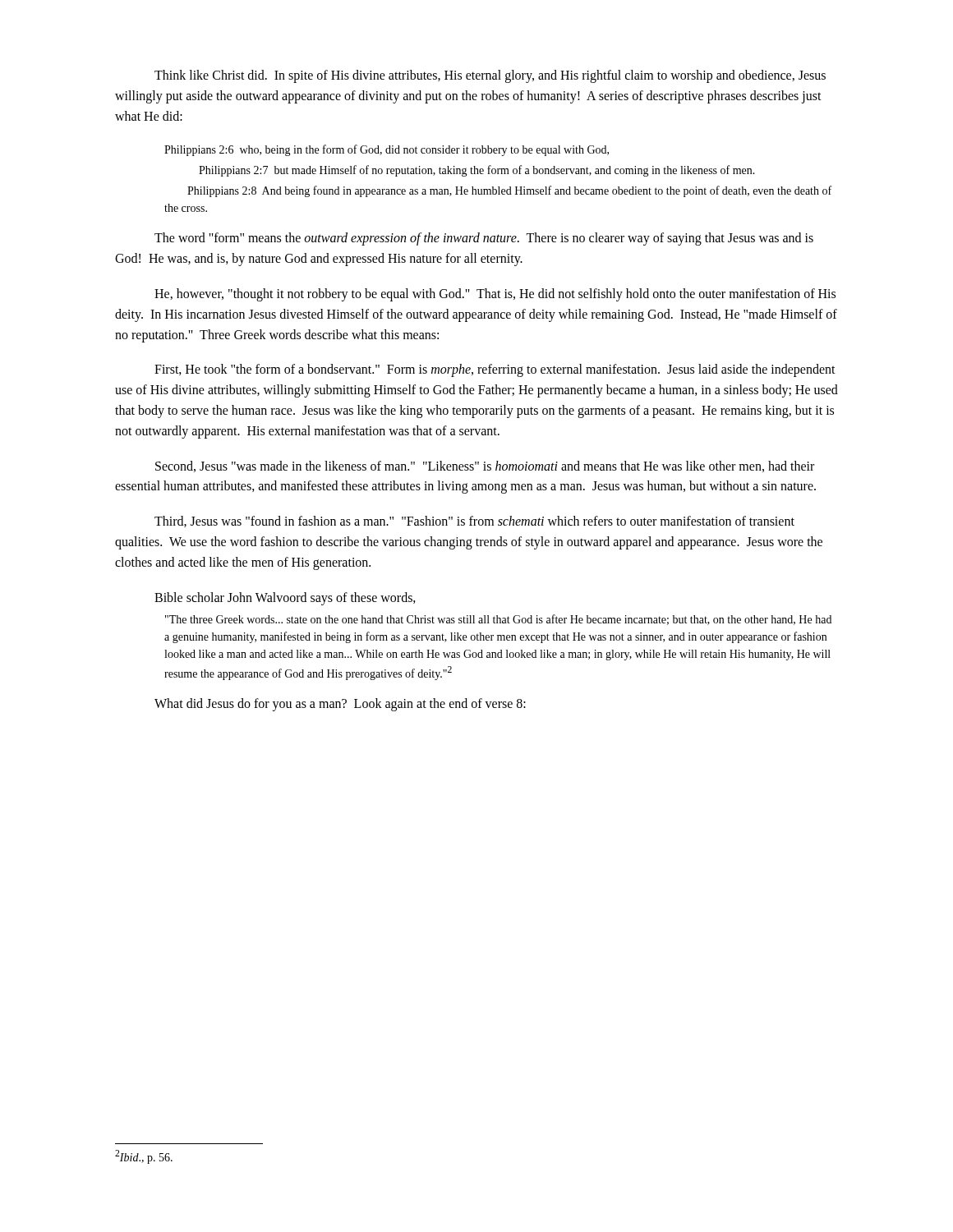Navigate to the text starting "The word "form" means the outward"

(x=464, y=248)
